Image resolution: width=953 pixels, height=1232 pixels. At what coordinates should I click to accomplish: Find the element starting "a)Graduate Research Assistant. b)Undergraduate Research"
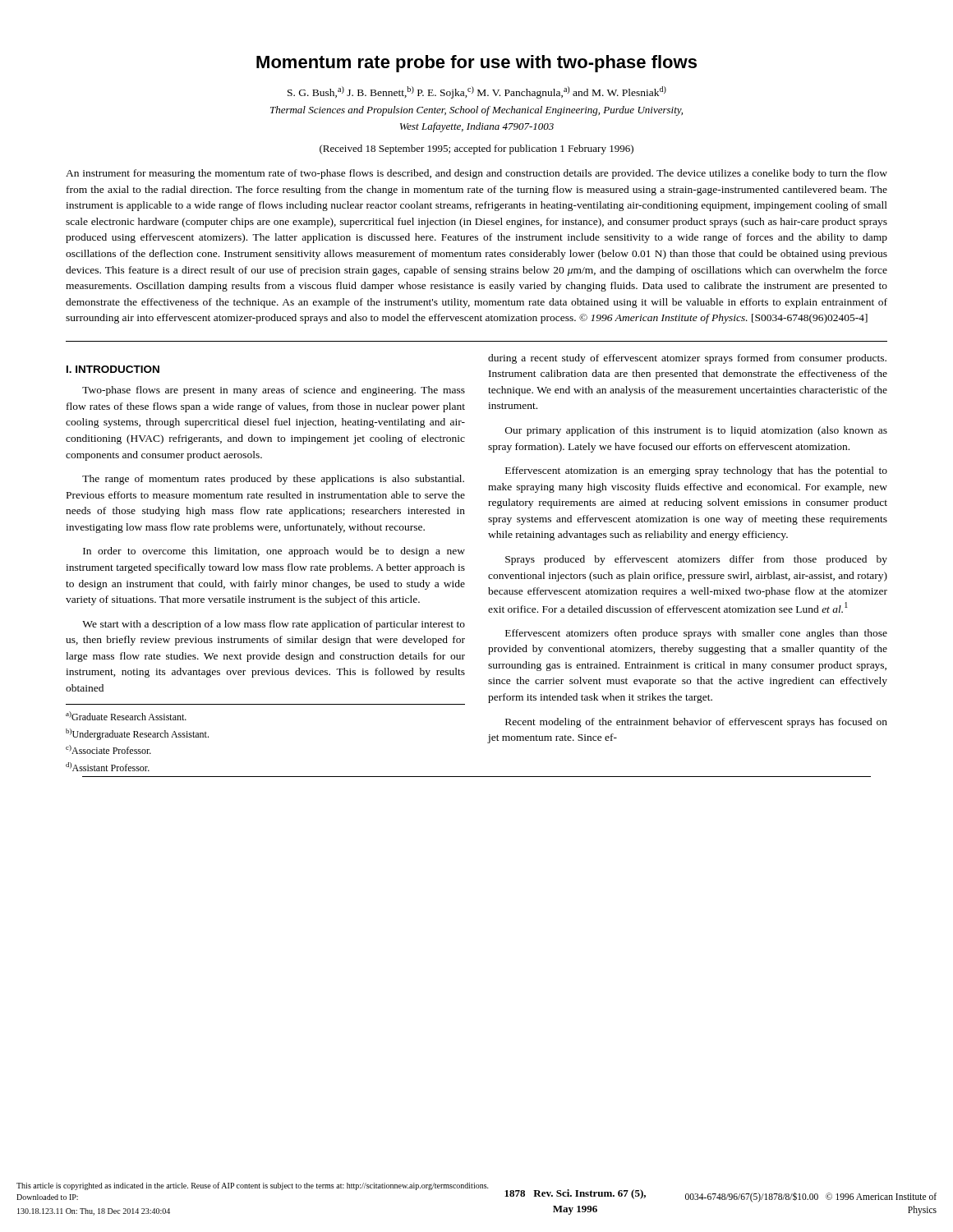point(126,716)
